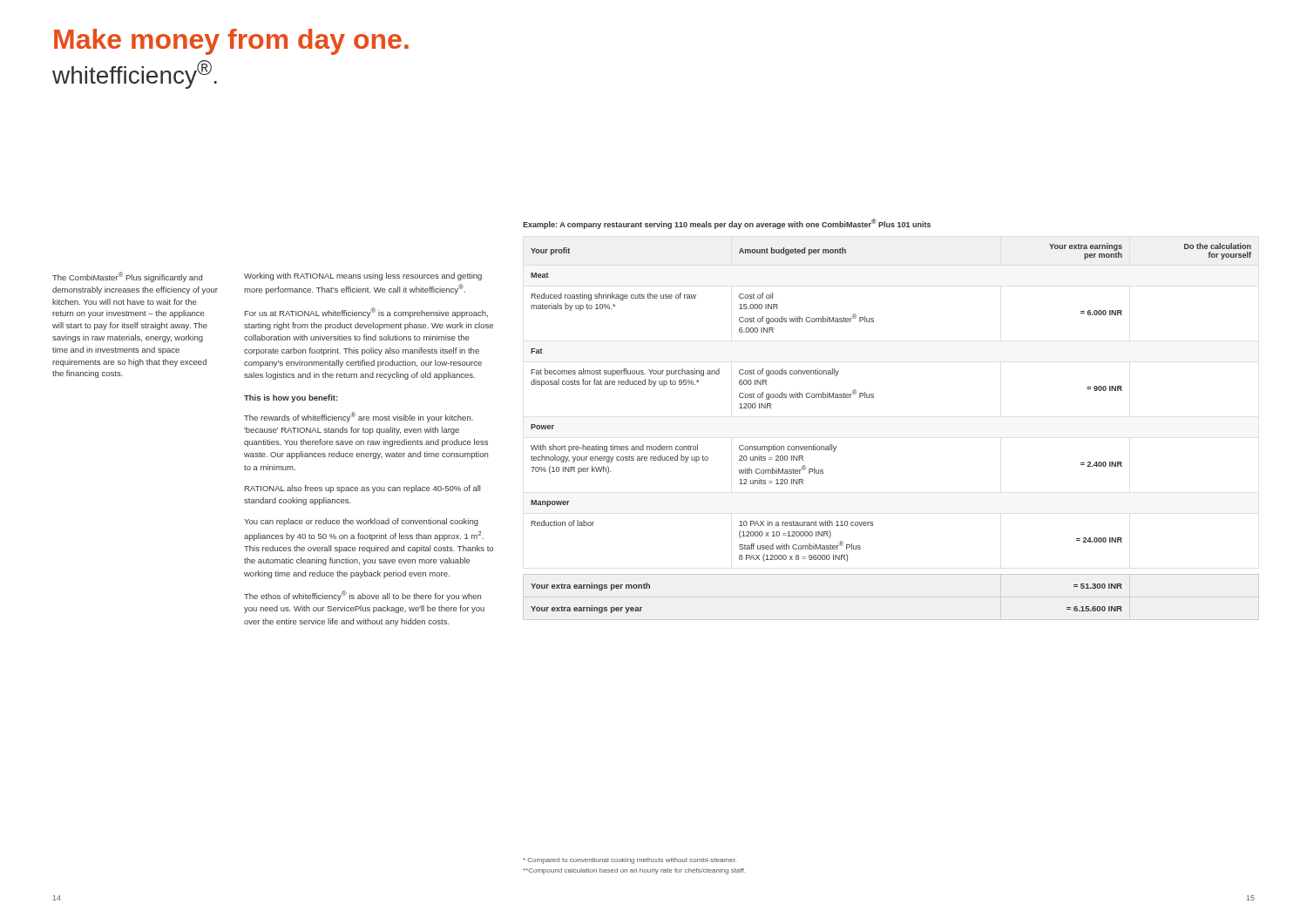Image resolution: width=1307 pixels, height=924 pixels.
Task: Where is the passage that starts "Compared to conventional cooking methods without combi-steamer."?
Action: [634, 865]
